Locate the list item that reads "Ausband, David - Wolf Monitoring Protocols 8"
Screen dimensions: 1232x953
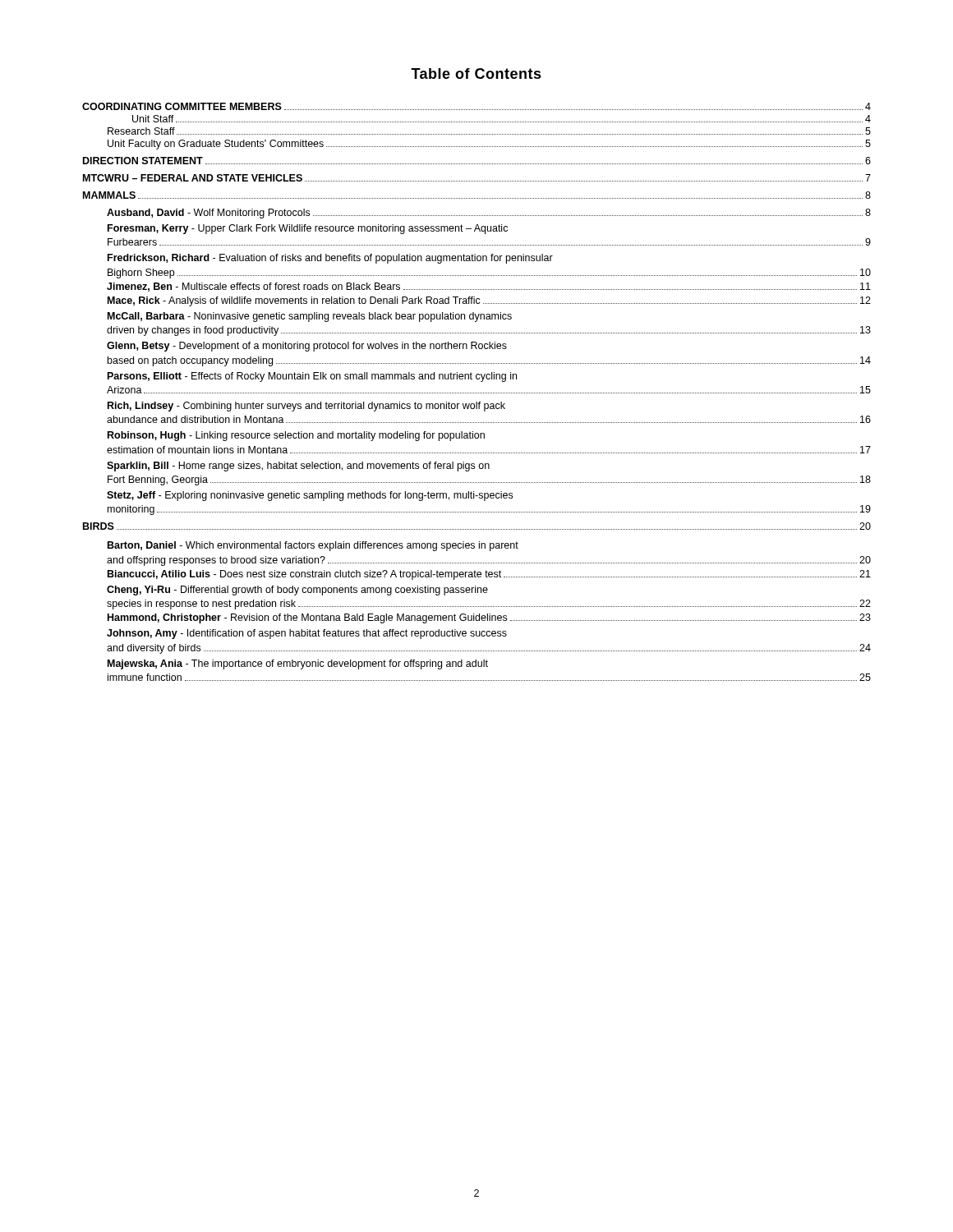coord(476,213)
